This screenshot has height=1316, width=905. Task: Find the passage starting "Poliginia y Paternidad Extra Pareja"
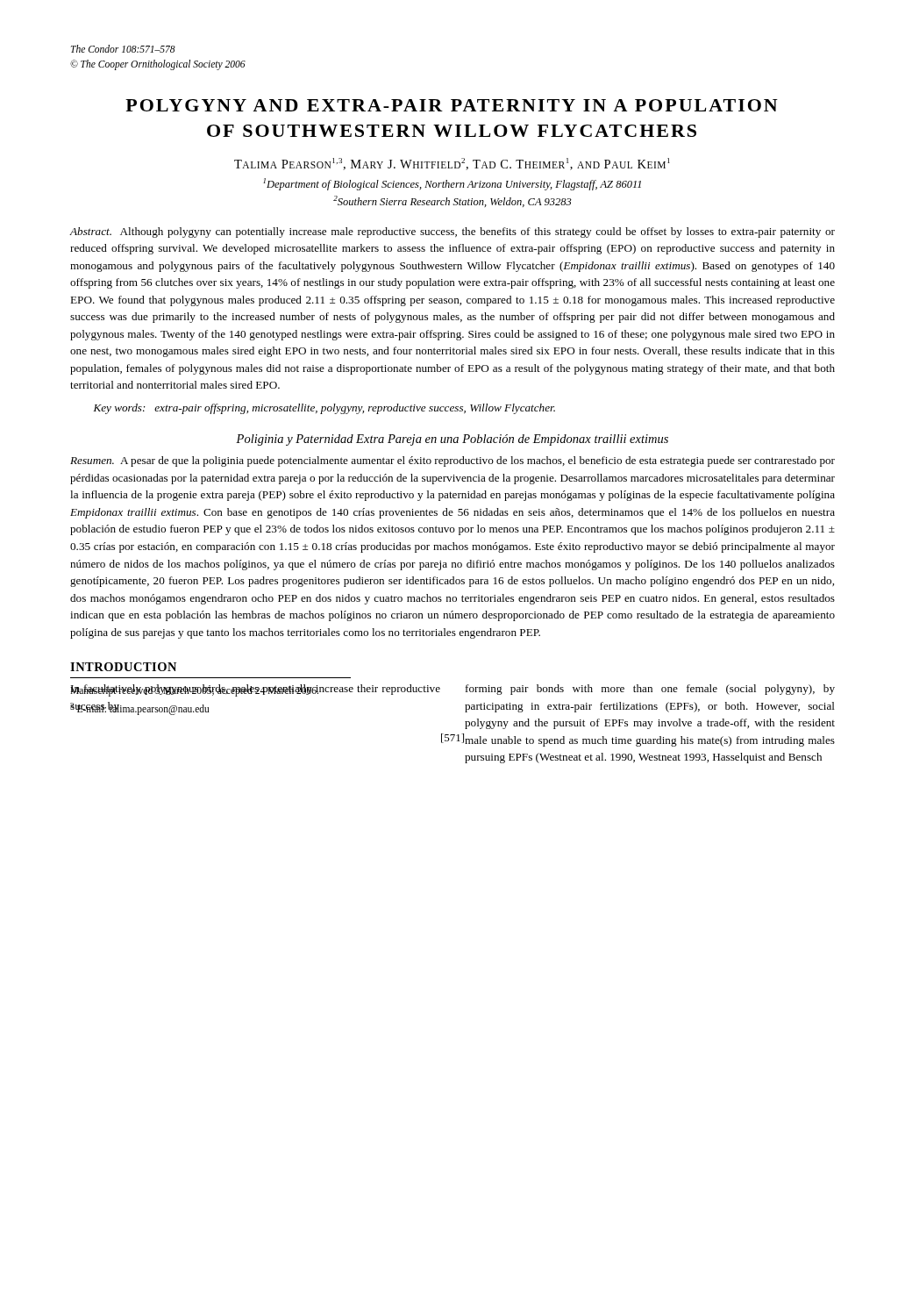[452, 439]
